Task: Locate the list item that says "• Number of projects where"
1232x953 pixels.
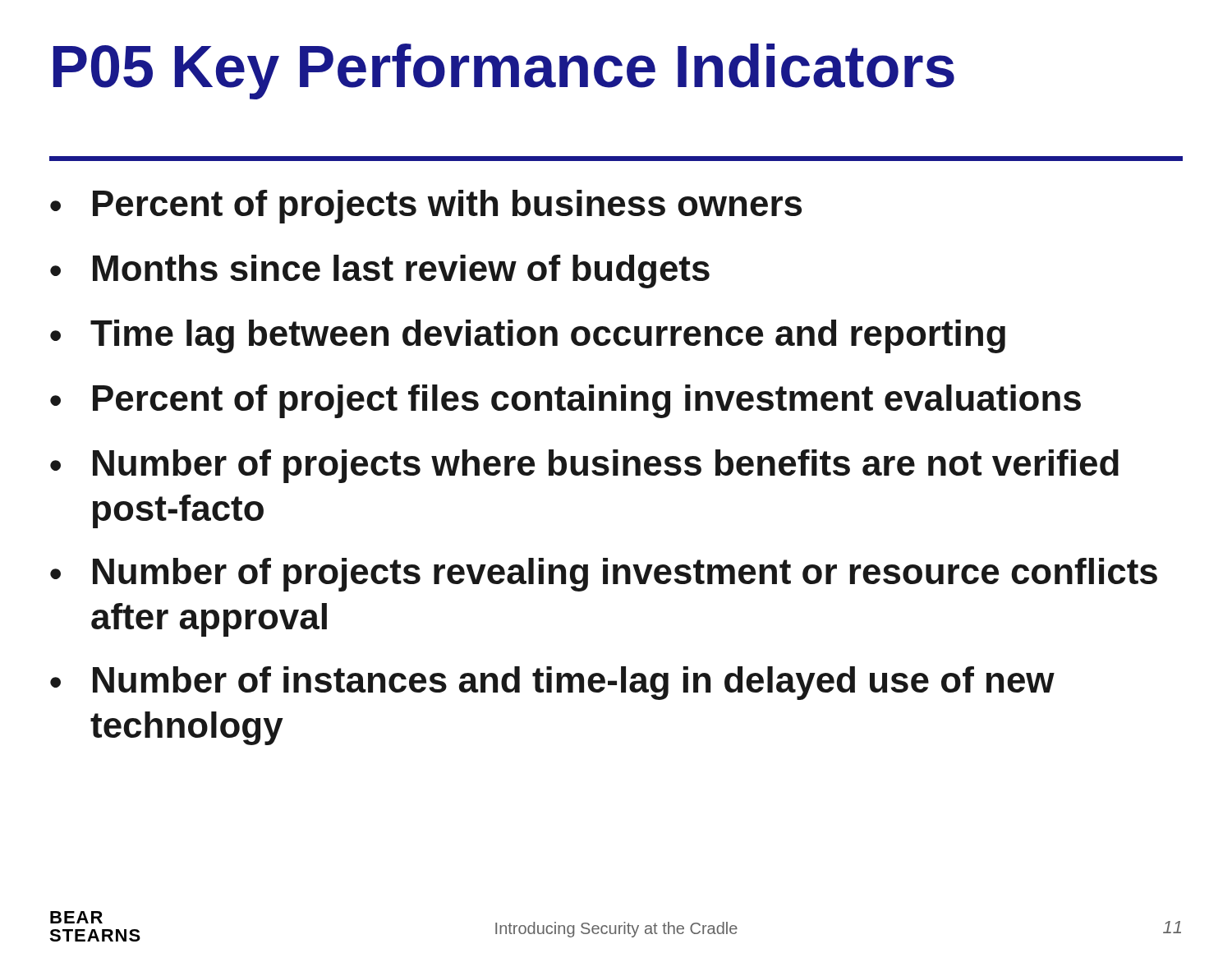Action: coord(616,486)
